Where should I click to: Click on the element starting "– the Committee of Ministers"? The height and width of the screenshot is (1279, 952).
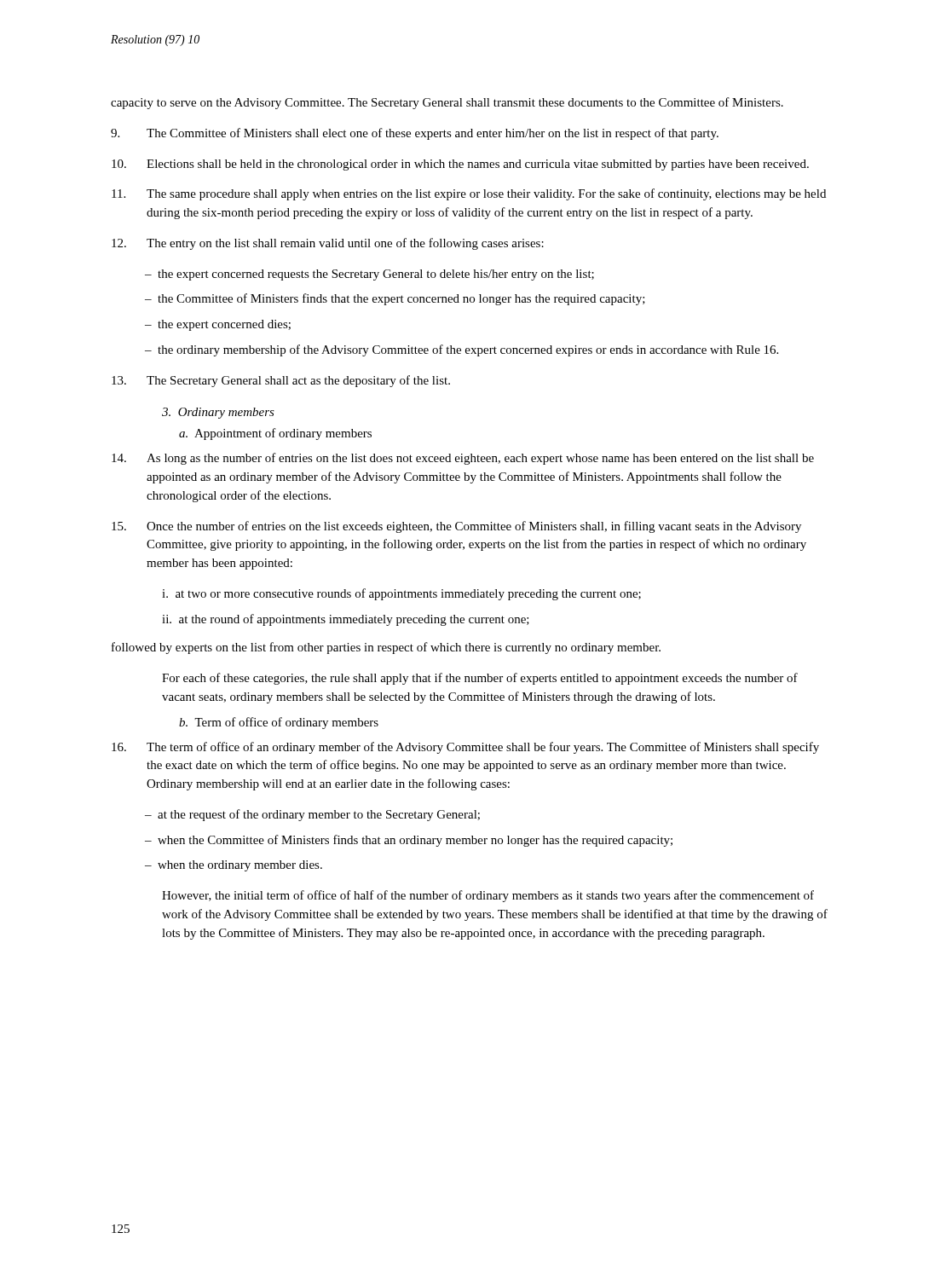[x=395, y=299]
